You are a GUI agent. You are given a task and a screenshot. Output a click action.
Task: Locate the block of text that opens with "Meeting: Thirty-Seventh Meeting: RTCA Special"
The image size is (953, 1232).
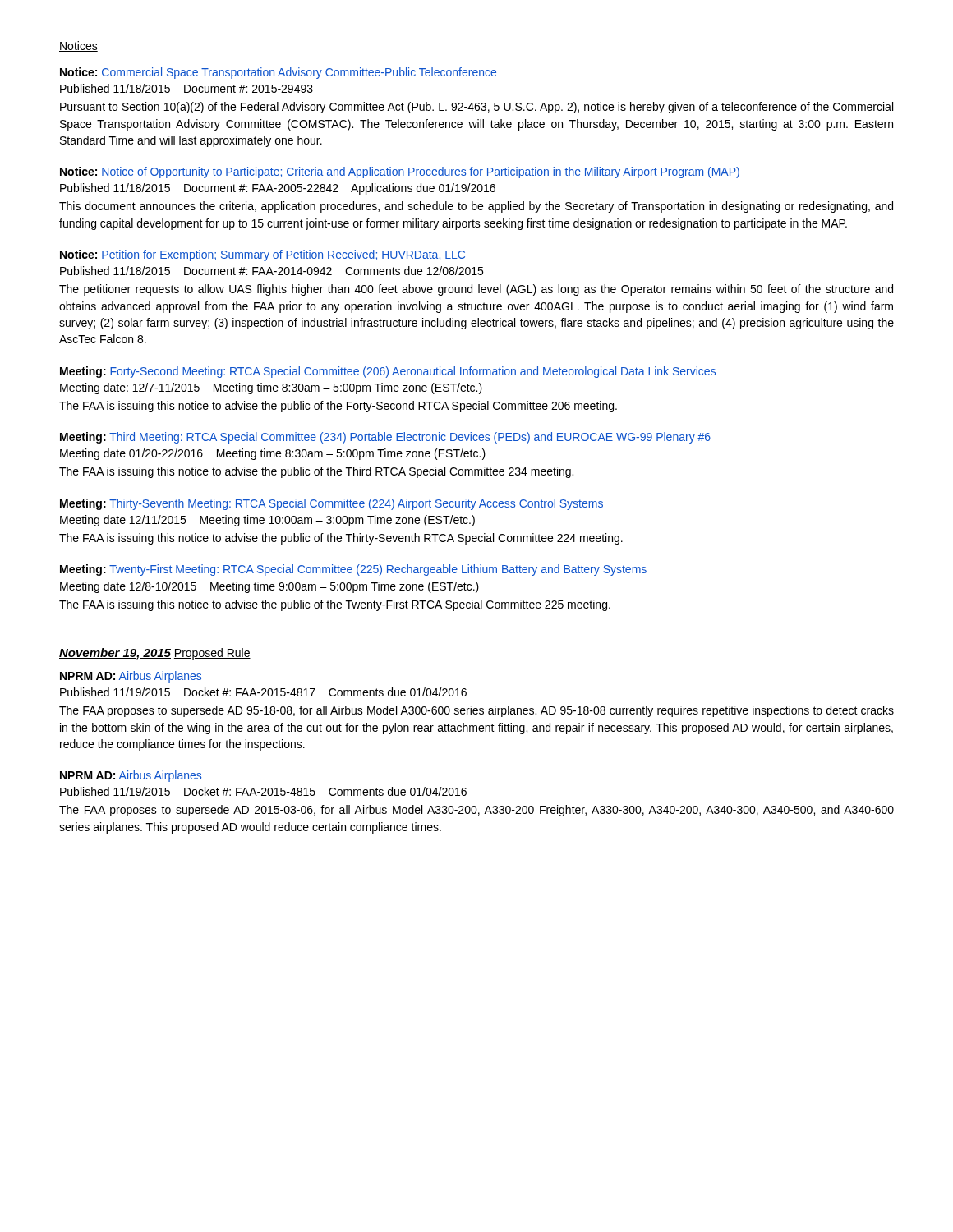pos(476,521)
